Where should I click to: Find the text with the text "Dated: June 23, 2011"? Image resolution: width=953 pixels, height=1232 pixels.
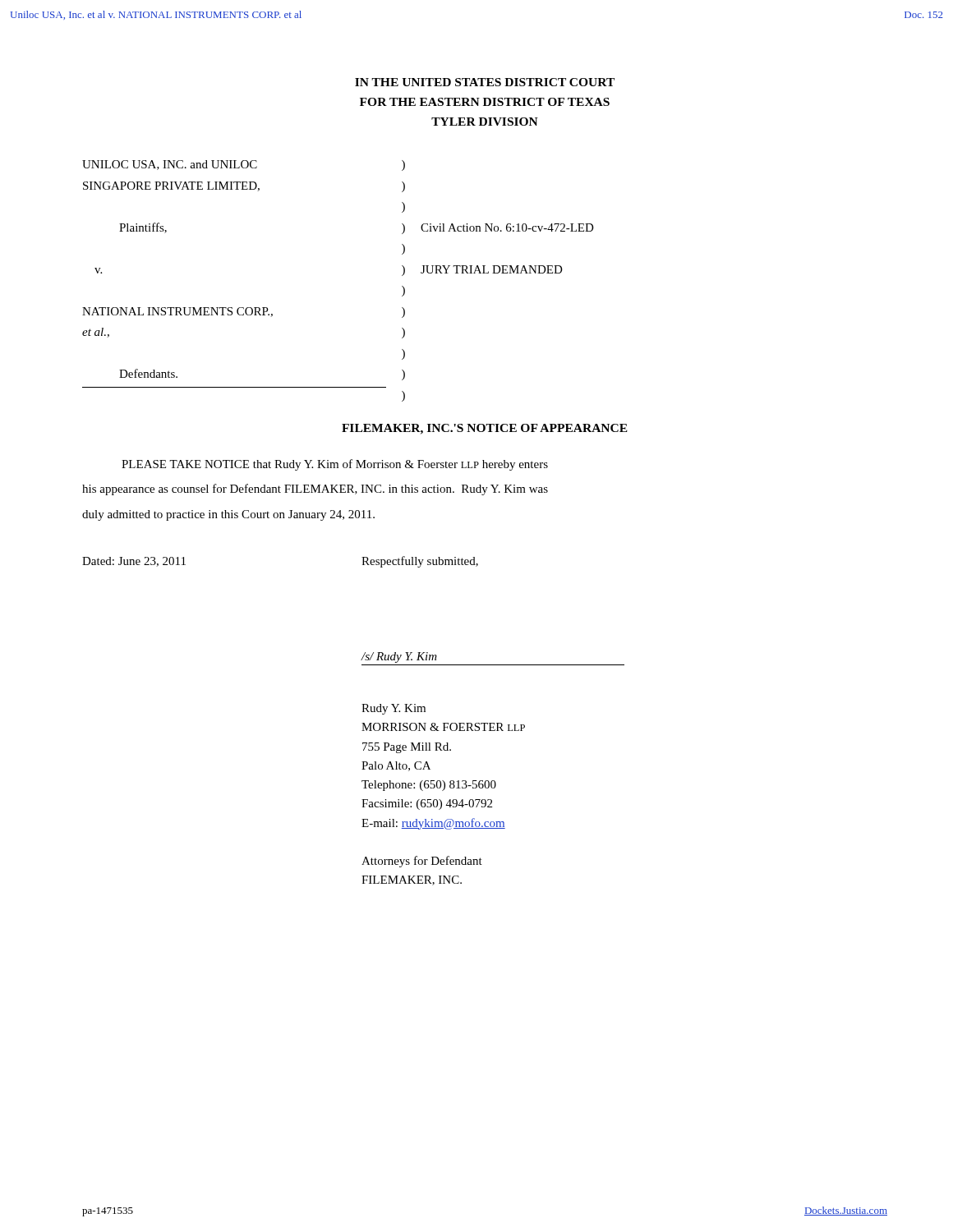[x=134, y=561]
